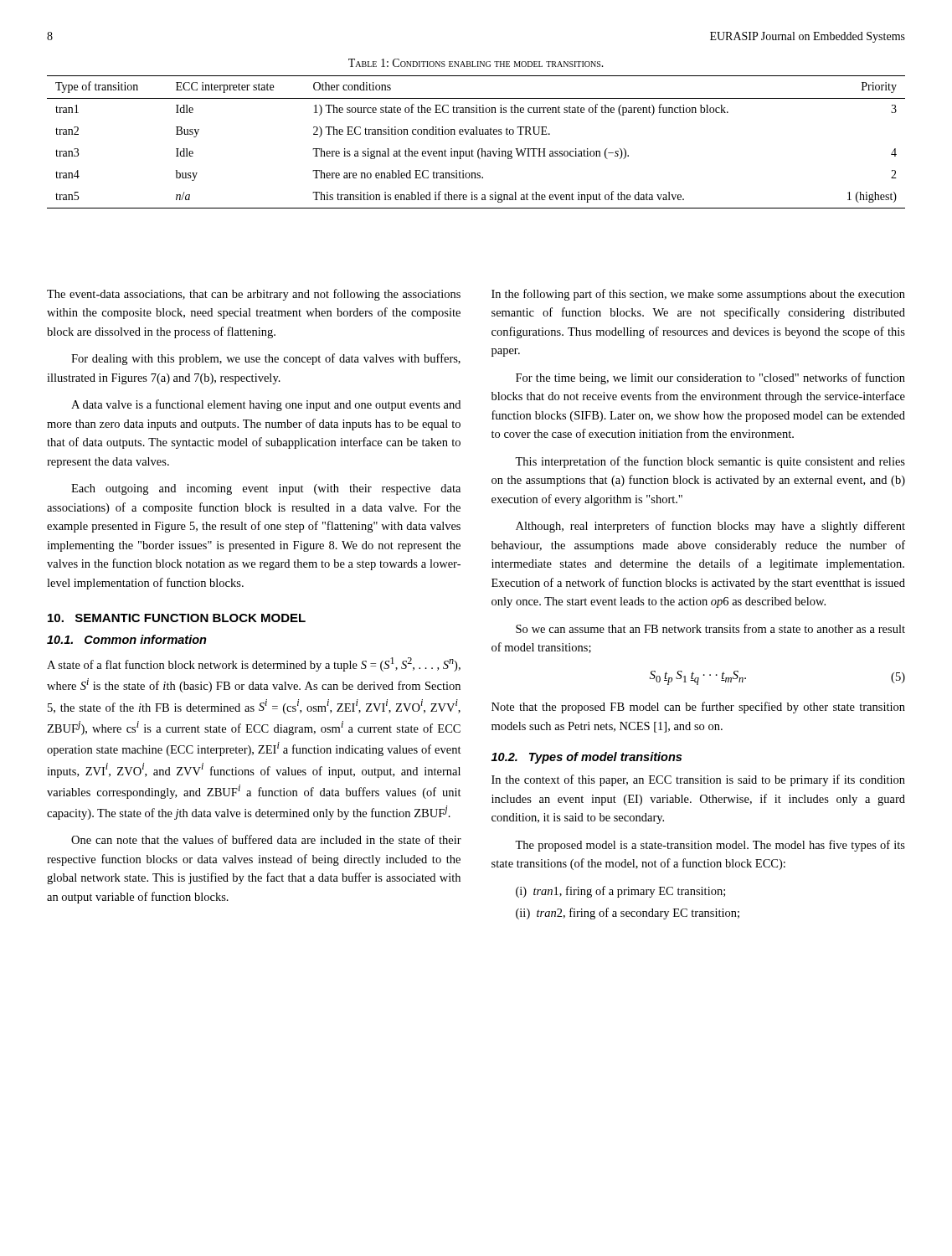Where is the passage that starts "A state of a flat function"?
This screenshot has width=952, height=1256.
pyautogui.click(x=254, y=737)
